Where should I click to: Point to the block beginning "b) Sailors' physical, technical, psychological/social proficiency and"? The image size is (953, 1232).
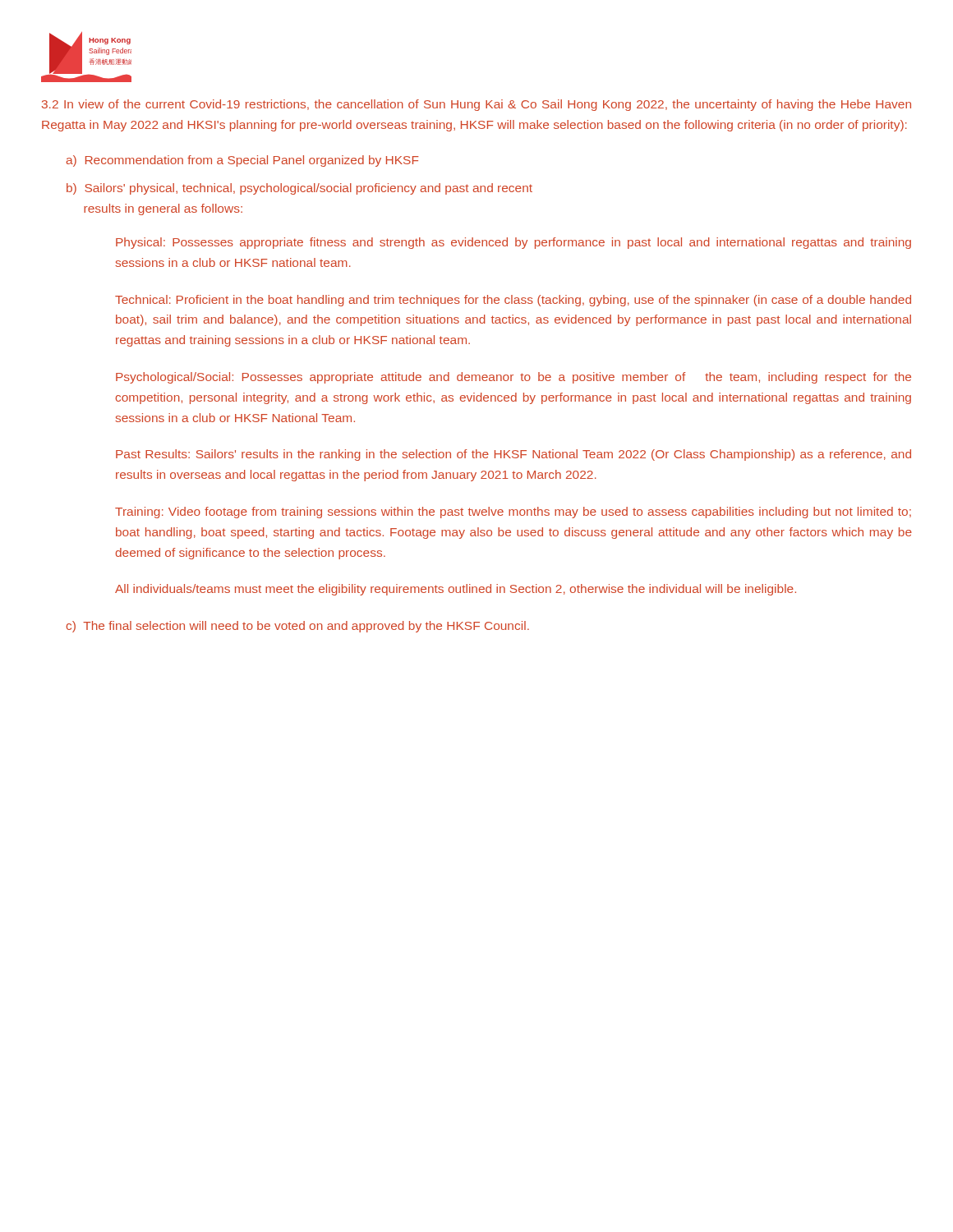(299, 198)
